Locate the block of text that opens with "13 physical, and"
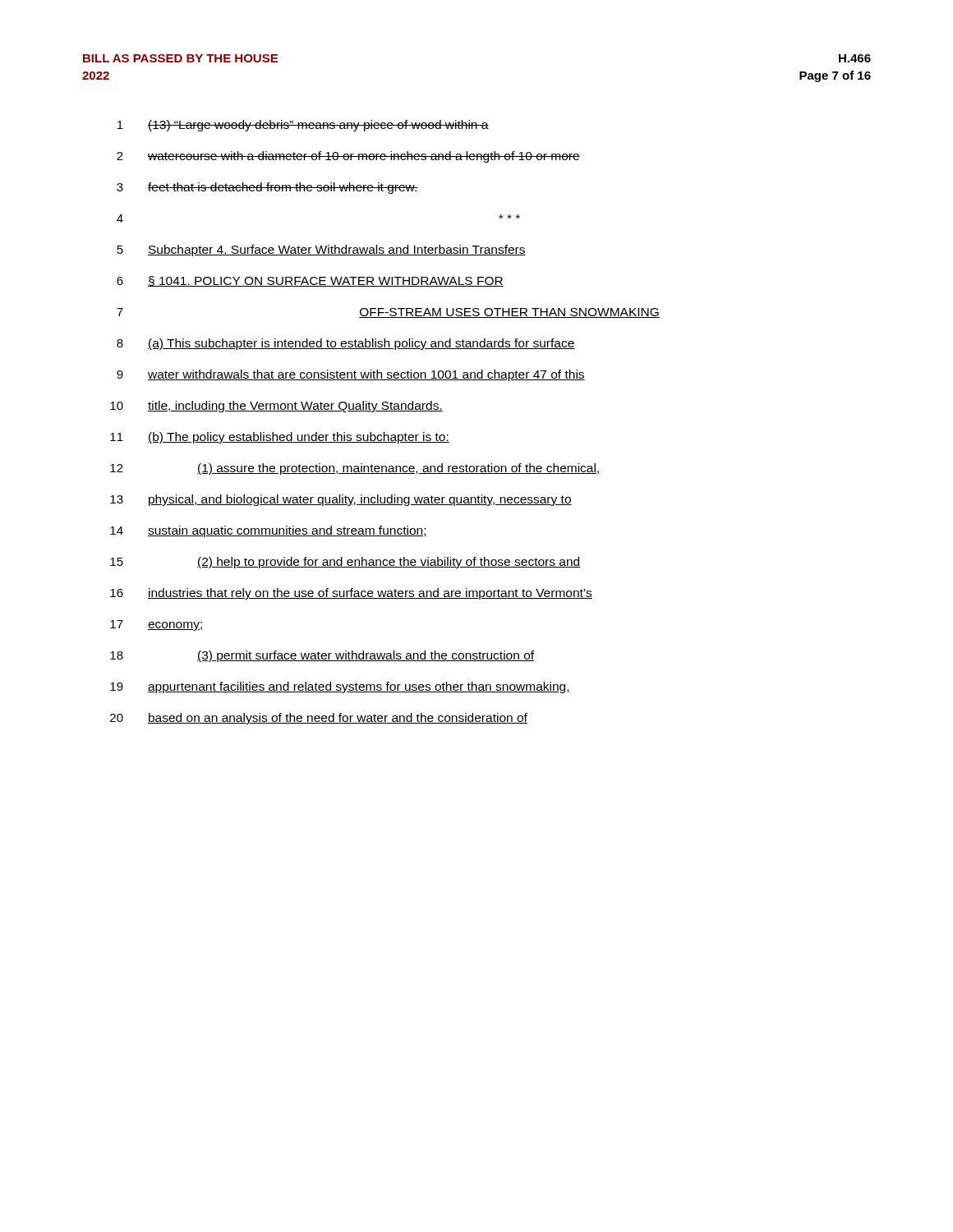Viewport: 953px width, 1232px height. [x=476, y=500]
